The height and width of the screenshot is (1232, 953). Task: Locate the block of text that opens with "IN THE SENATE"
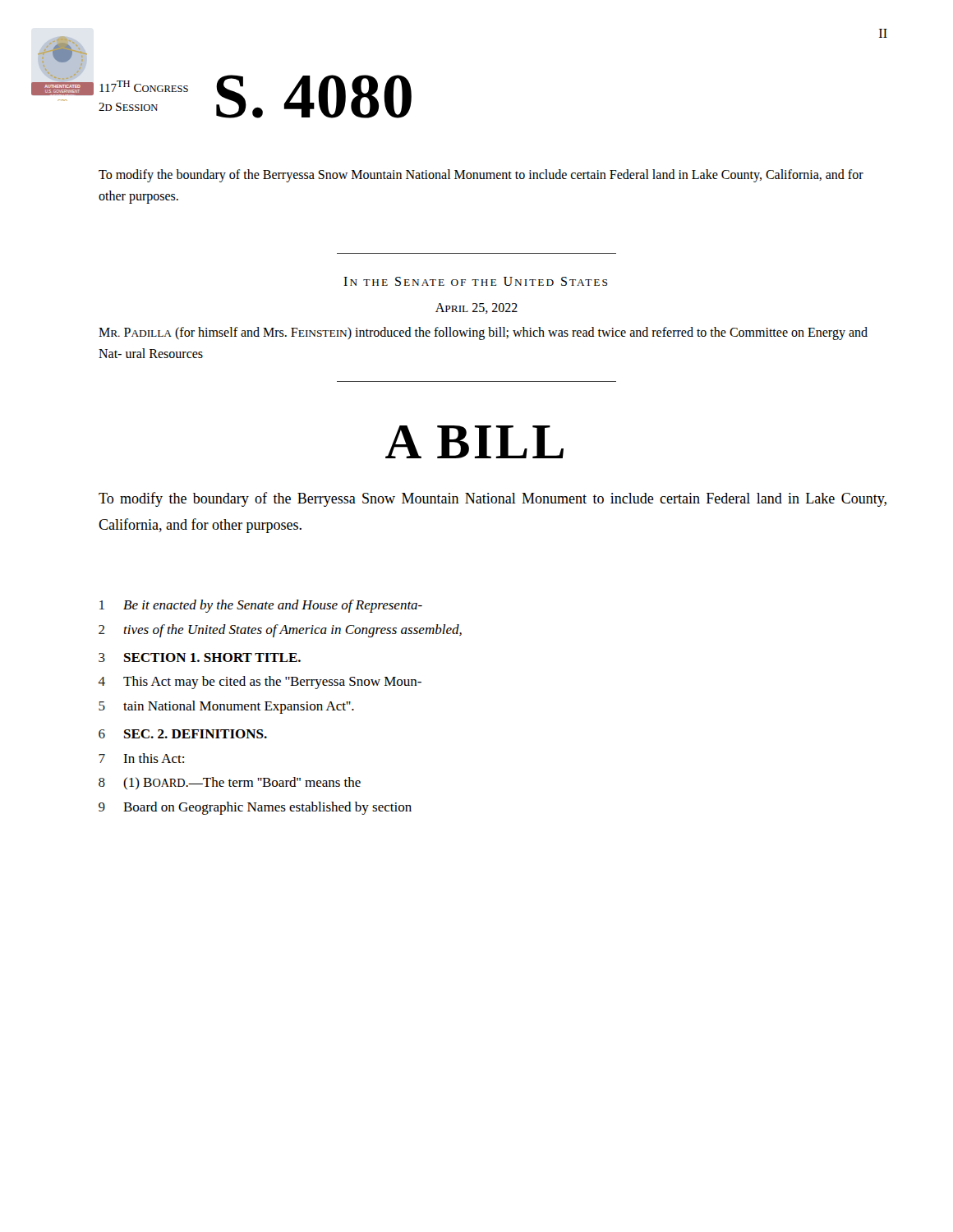476,281
